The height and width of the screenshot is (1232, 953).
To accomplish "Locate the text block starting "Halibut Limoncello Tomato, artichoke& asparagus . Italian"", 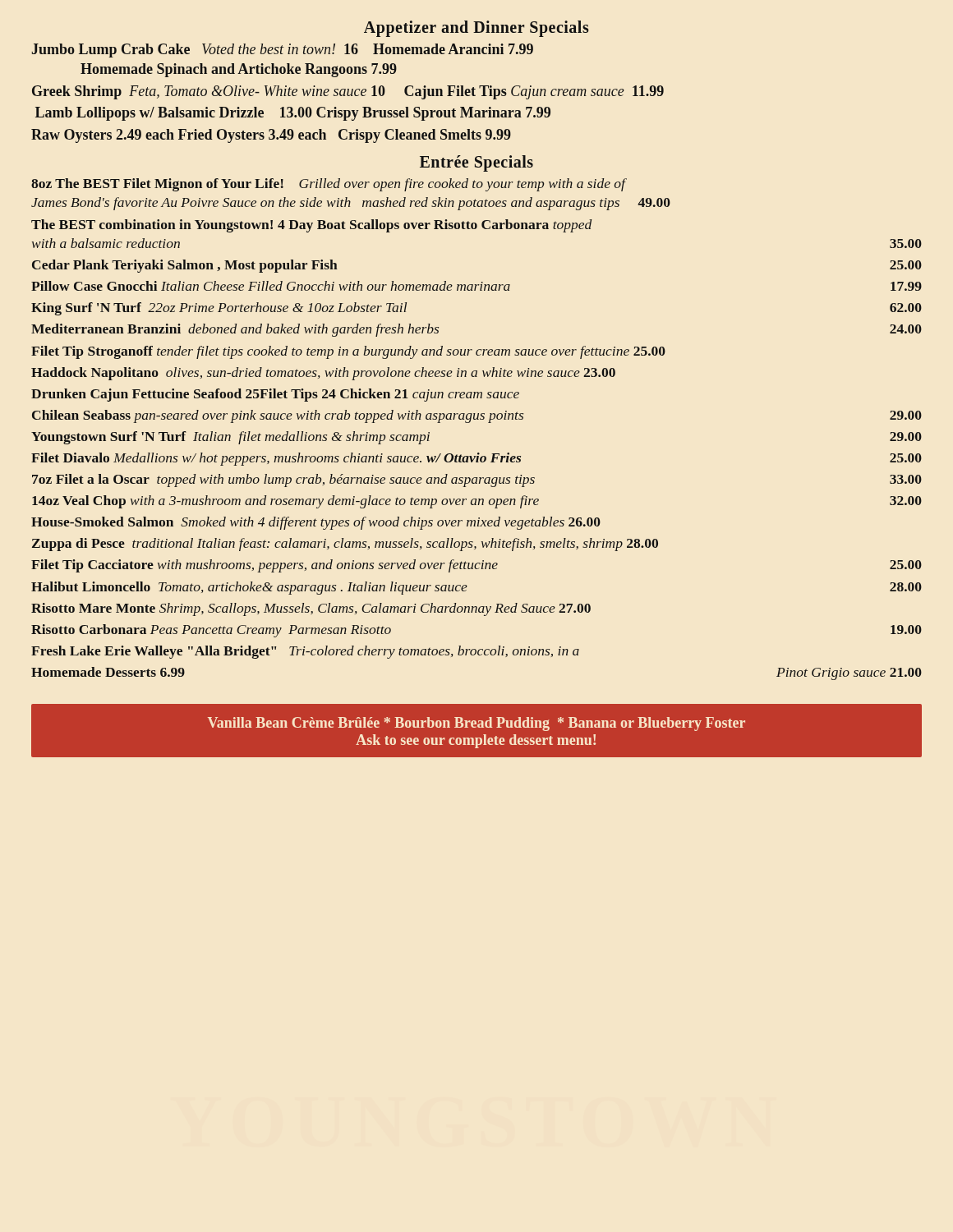I will [x=476, y=587].
